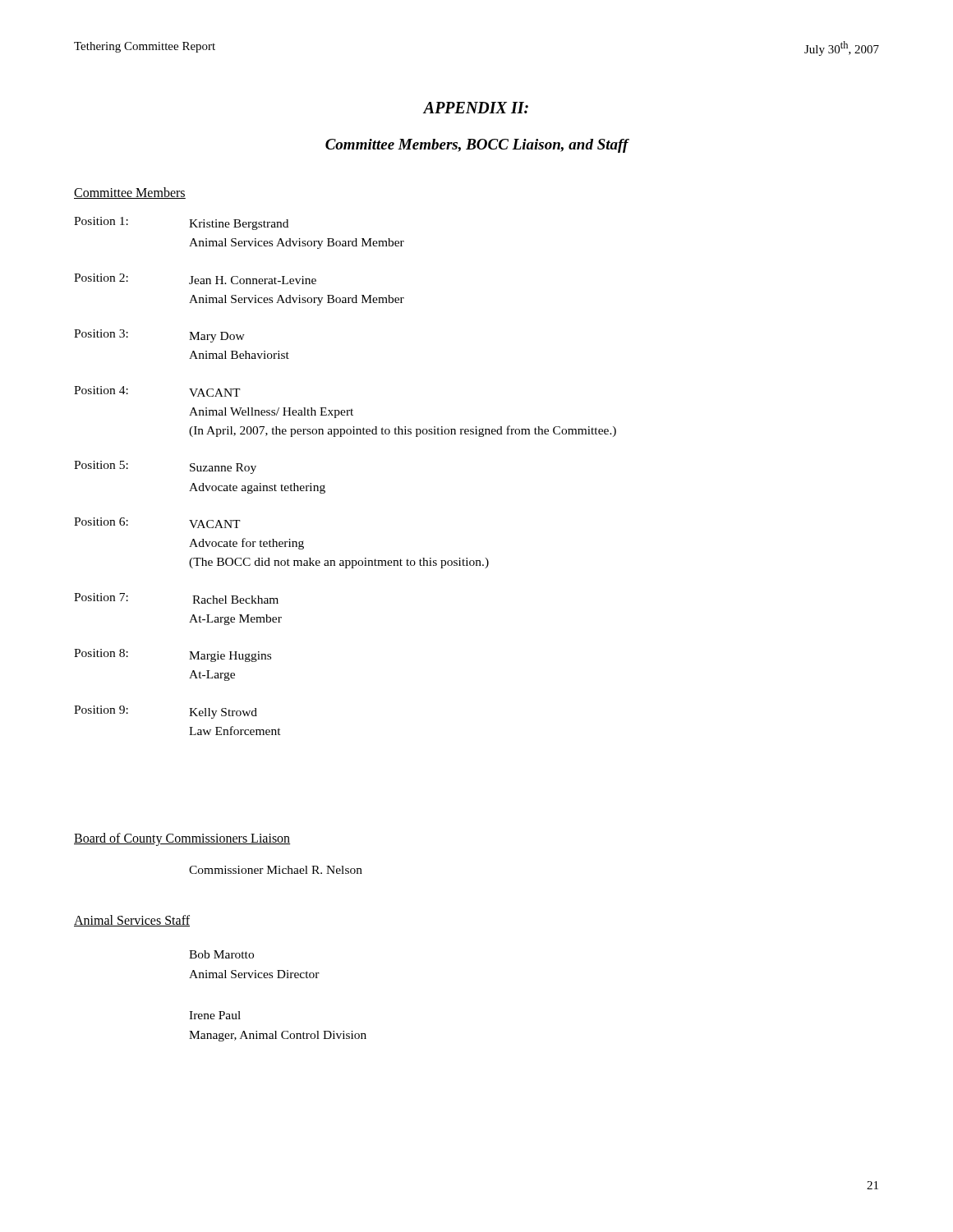Find the text with the text "Irene PaulManager, Animal Control Division"
Viewport: 953px width, 1232px height.
pyautogui.click(x=278, y=1025)
